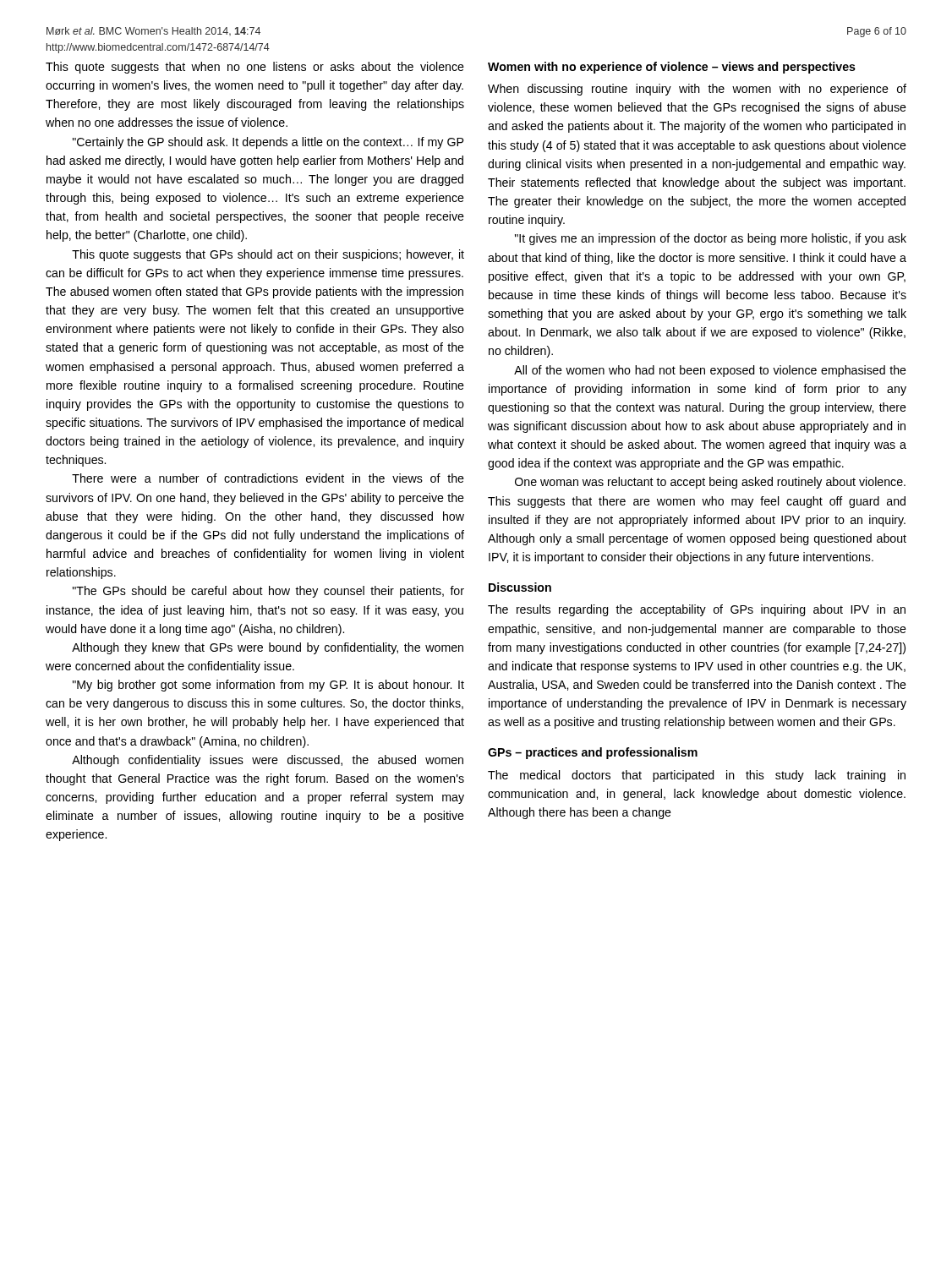Locate the text block with the text "The results regarding the acceptability of"
The width and height of the screenshot is (952, 1268).
697,666
